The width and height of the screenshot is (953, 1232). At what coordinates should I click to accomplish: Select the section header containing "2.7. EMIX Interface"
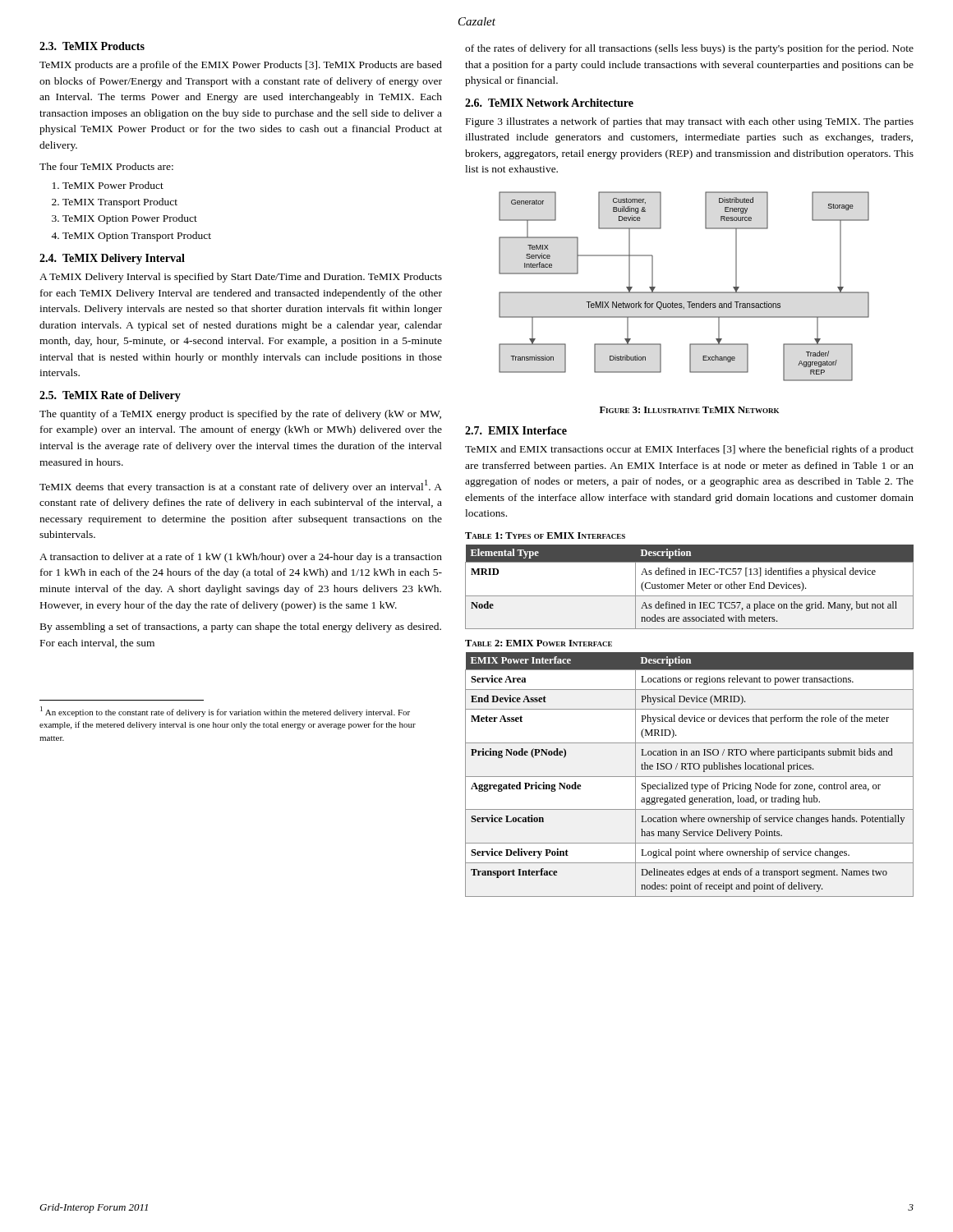click(x=516, y=431)
